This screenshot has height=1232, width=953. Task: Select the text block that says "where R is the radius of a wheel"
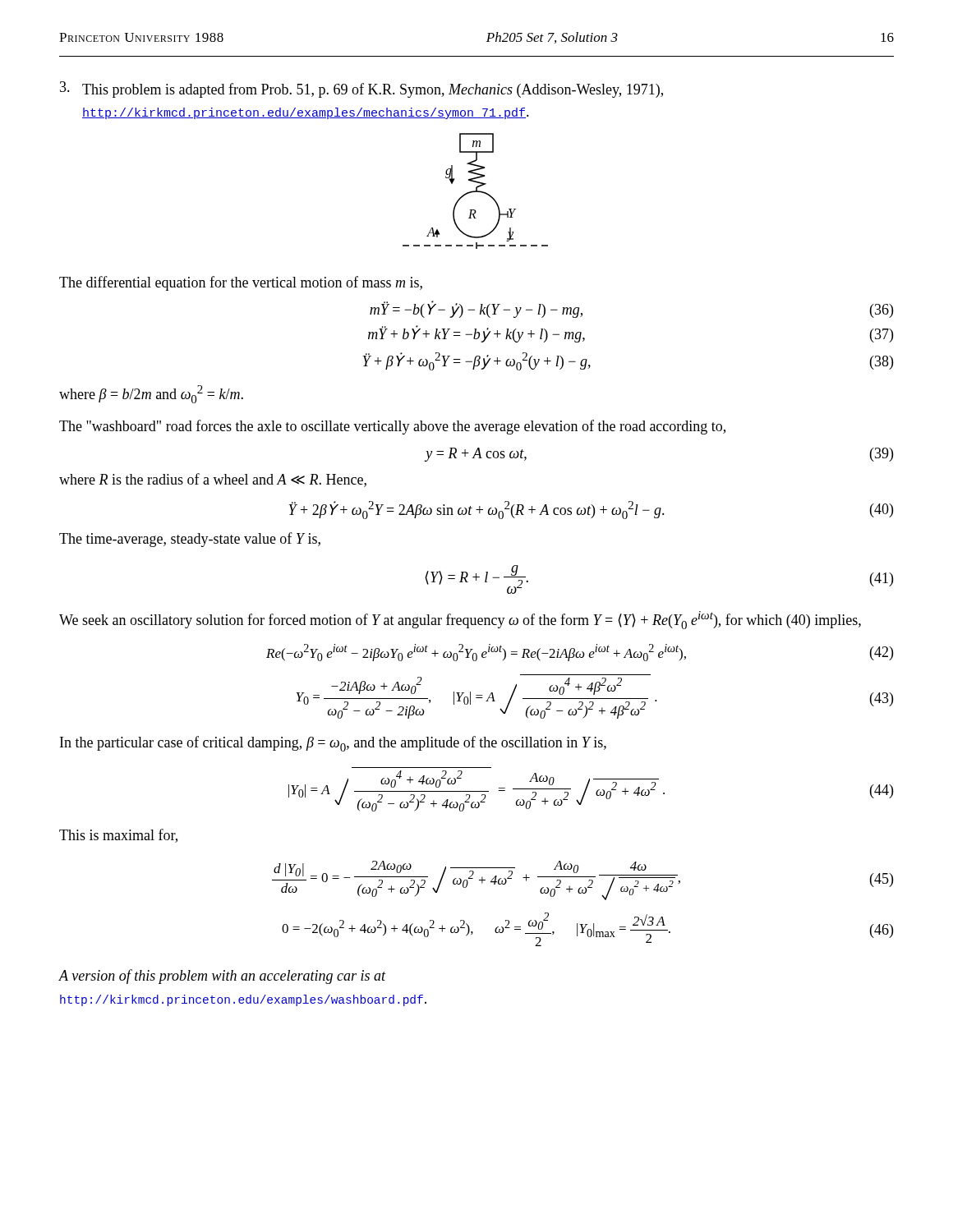tap(213, 479)
